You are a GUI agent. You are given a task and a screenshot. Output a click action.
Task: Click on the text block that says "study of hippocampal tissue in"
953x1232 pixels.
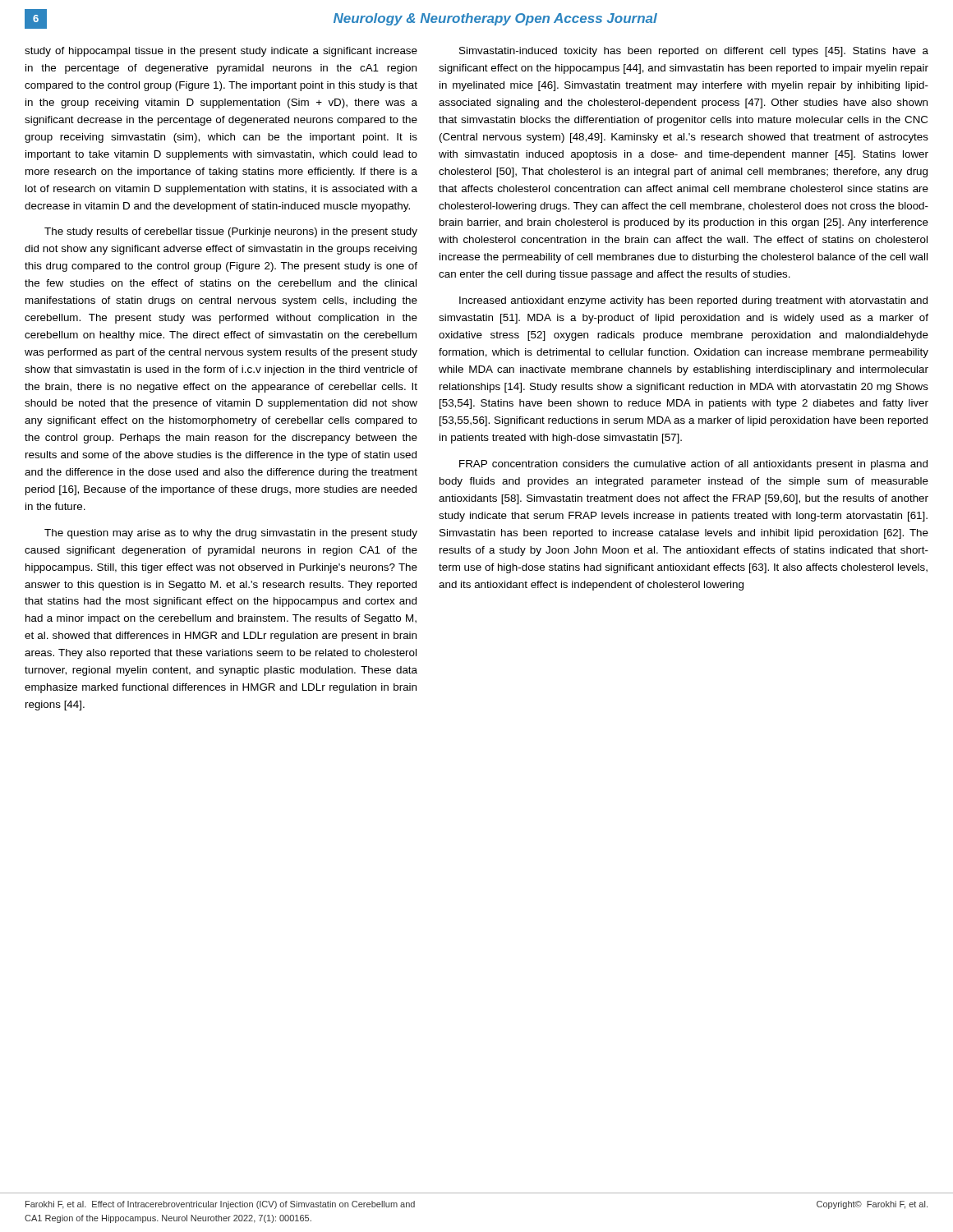pos(221,128)
